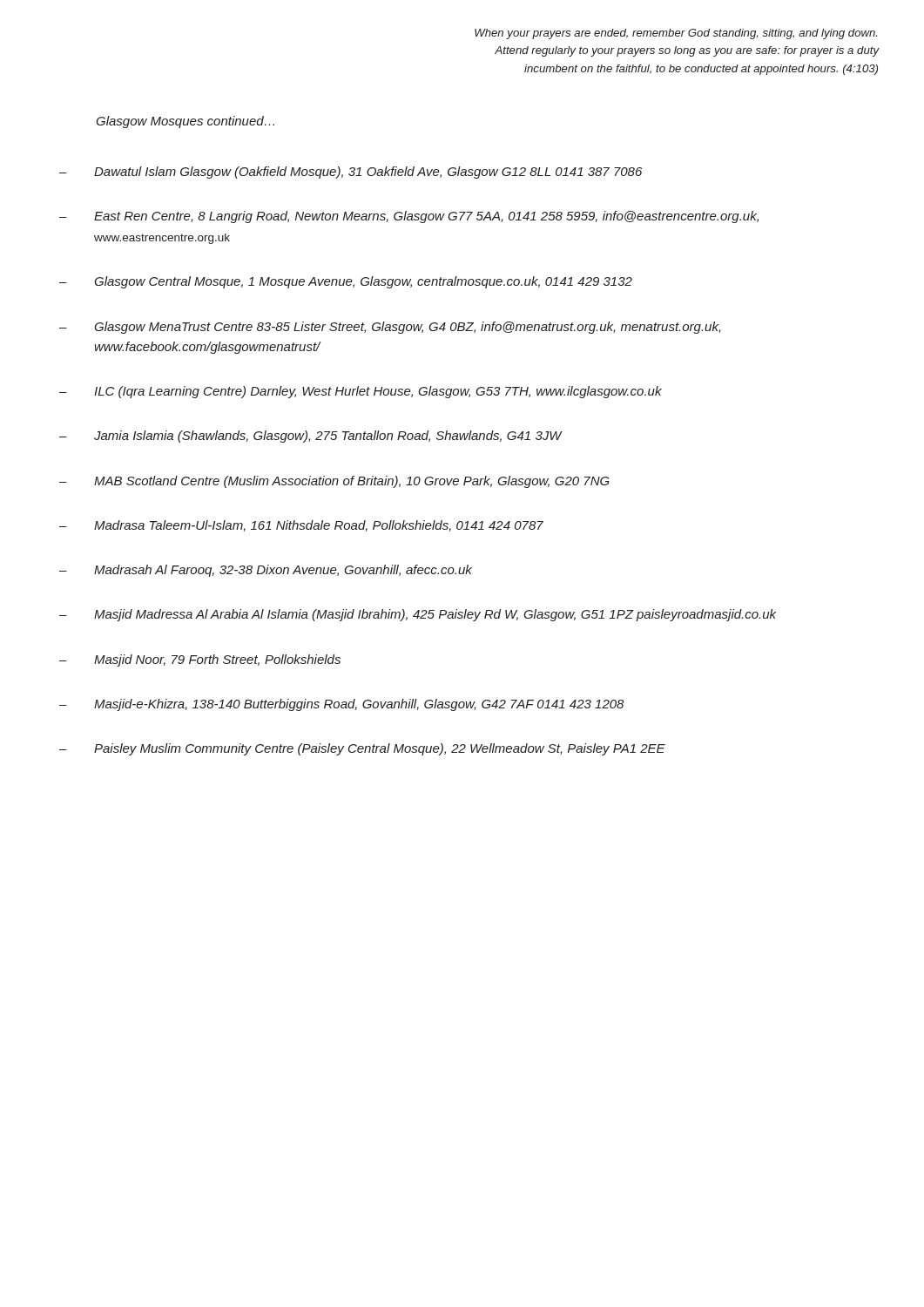Image resolution: width=924 pixels, height=1307 pixels.
Task: Select the text block starting "– Paisley Muslim Community Centre (Paisley"
Action: 442,748
